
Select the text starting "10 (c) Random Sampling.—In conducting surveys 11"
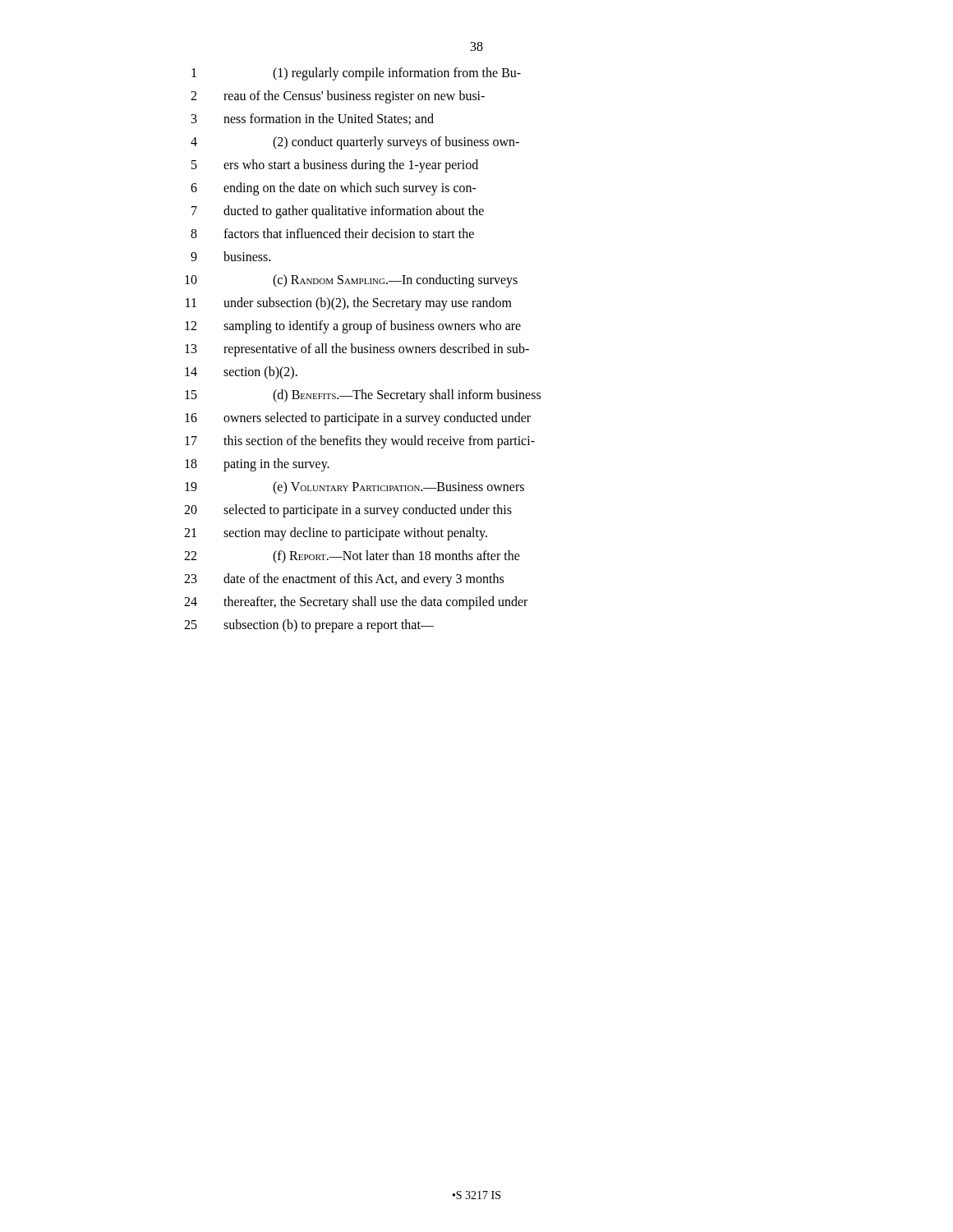coord(493,327)
